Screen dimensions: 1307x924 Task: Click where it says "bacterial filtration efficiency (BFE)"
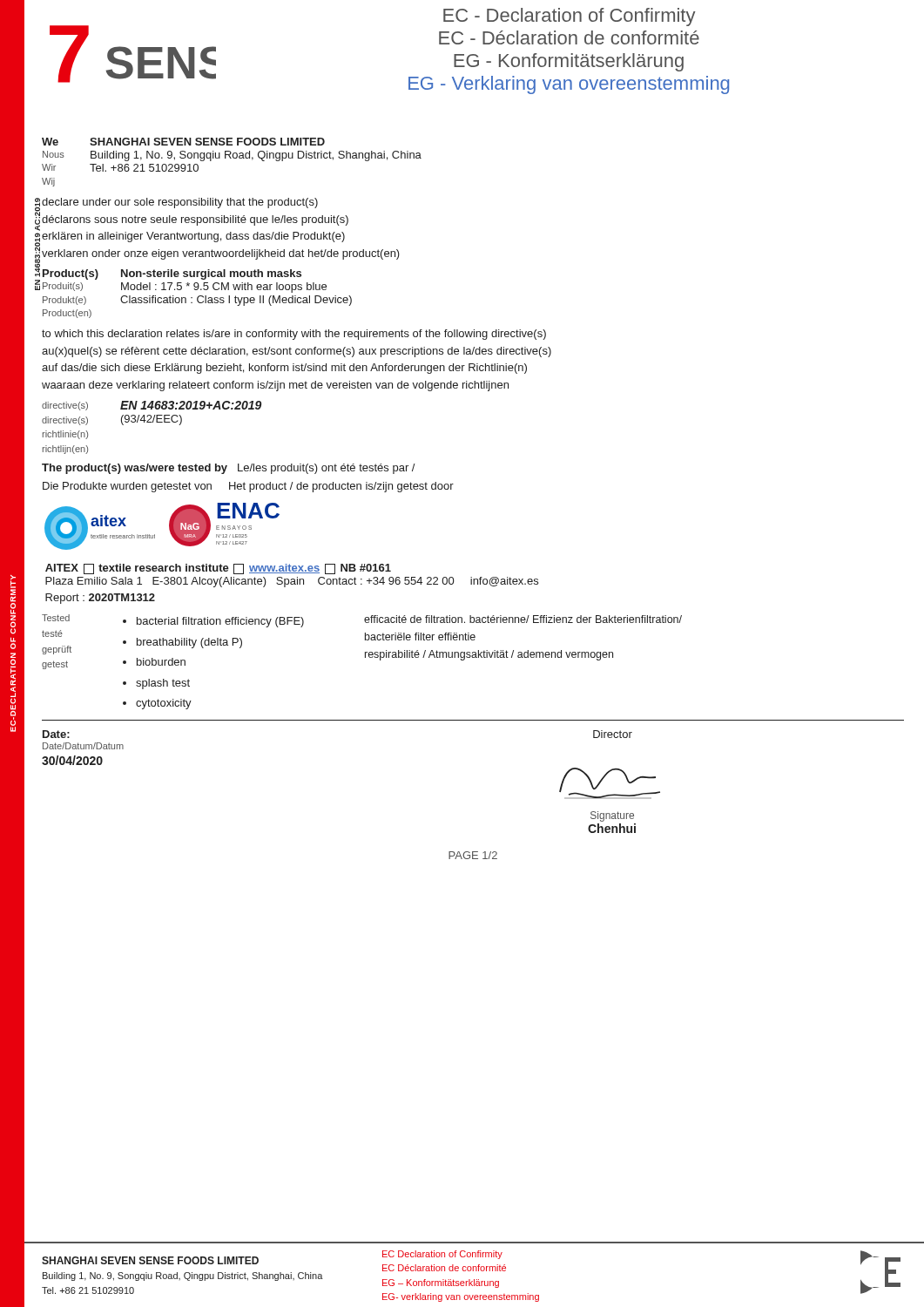pyautogui.click(x=220, y=621)
